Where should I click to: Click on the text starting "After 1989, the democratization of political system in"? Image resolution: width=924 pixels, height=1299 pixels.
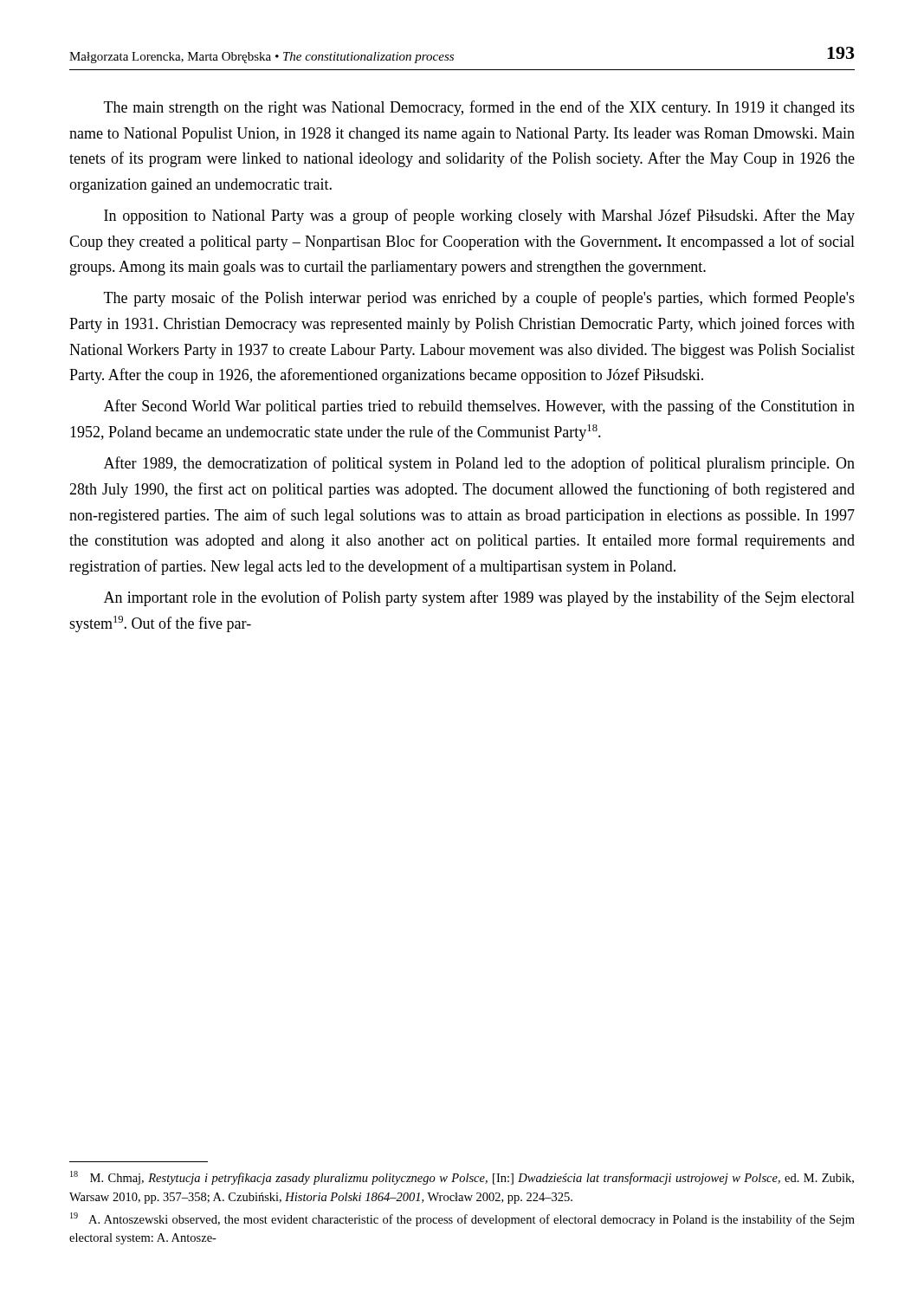(x=462, y=515)
